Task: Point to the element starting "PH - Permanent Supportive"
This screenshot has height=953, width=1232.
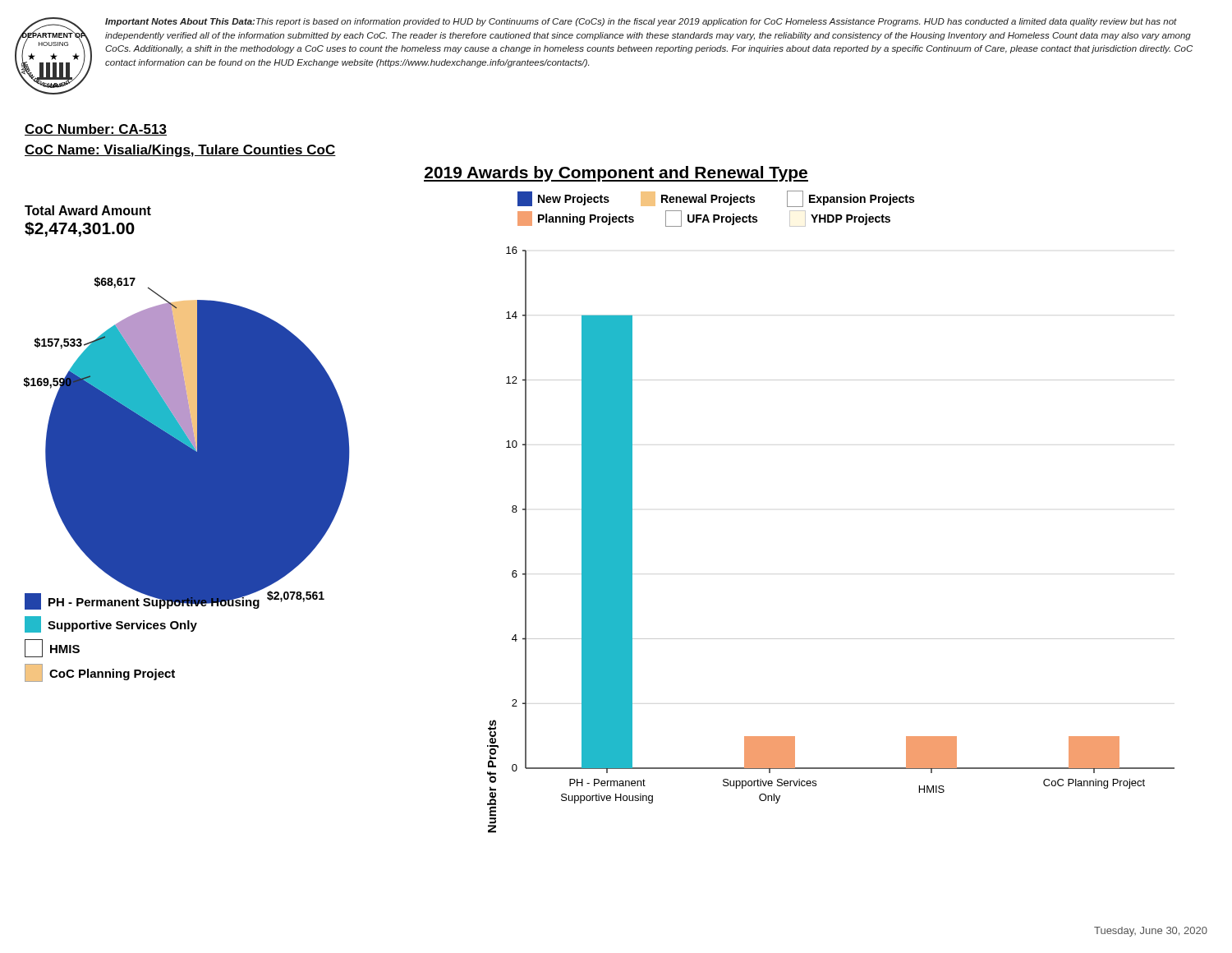Action: (142, 638)
